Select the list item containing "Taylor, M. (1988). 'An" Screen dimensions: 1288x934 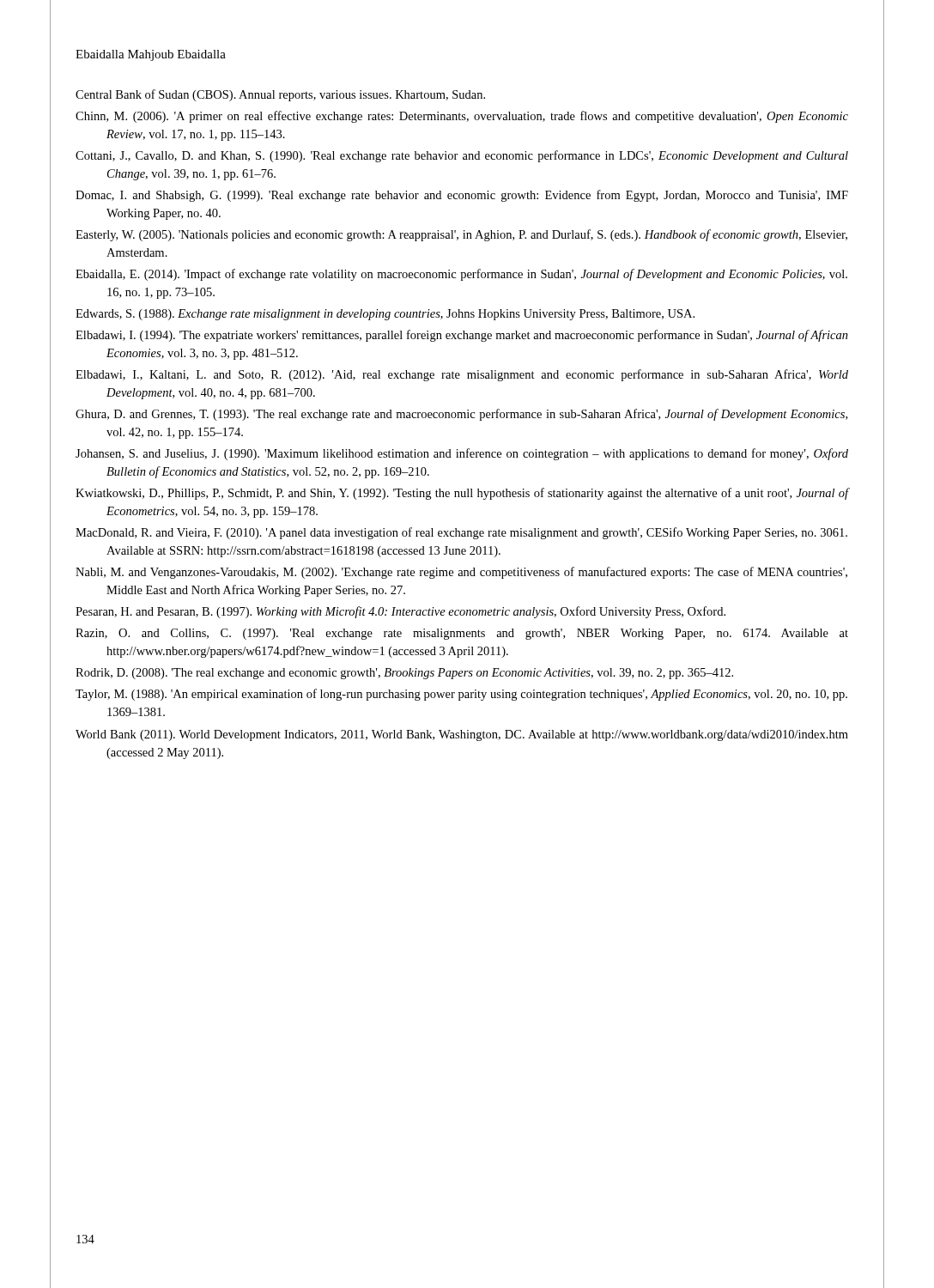pos(462,703)
